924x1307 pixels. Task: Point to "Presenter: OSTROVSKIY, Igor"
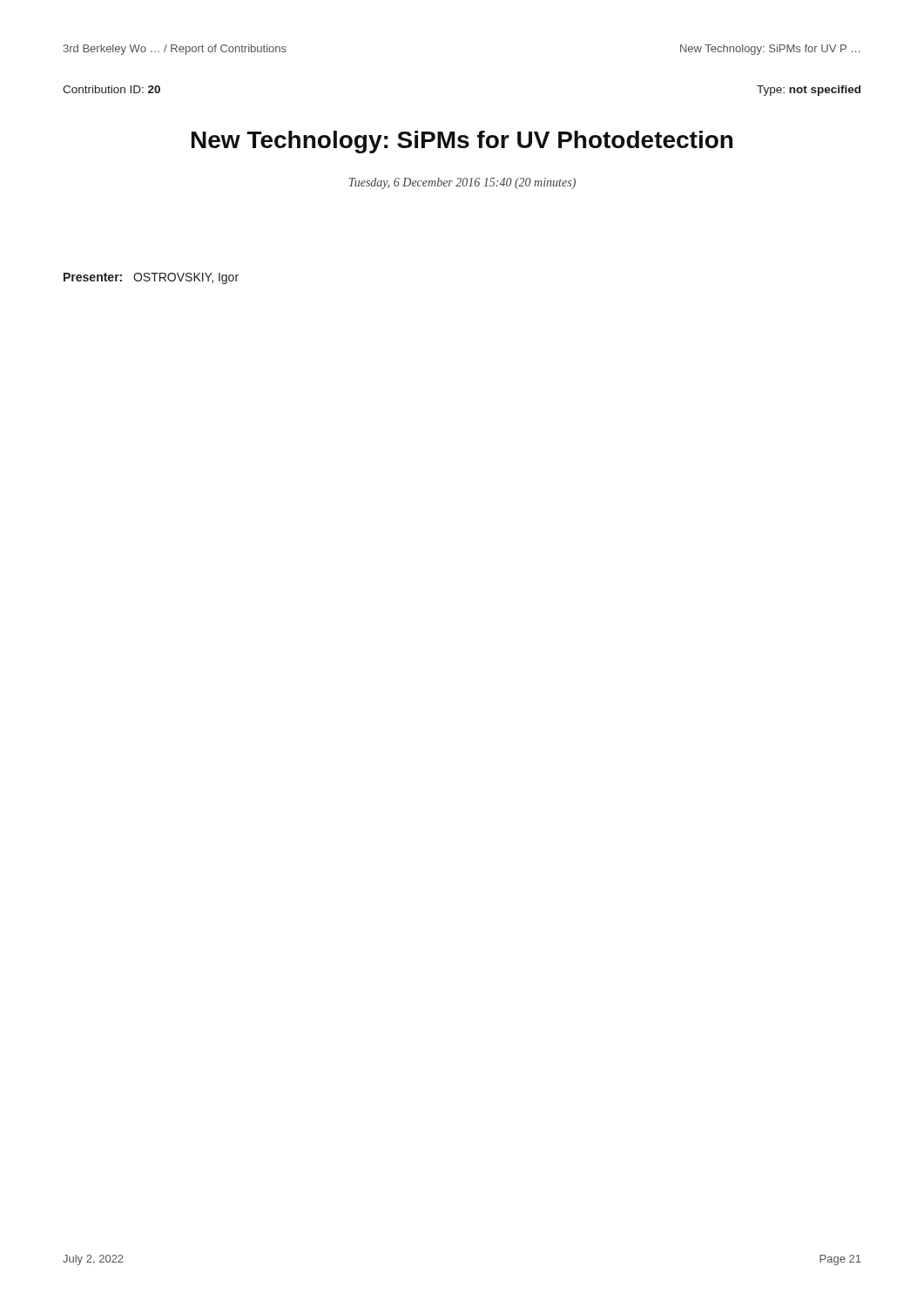point(151,277)
